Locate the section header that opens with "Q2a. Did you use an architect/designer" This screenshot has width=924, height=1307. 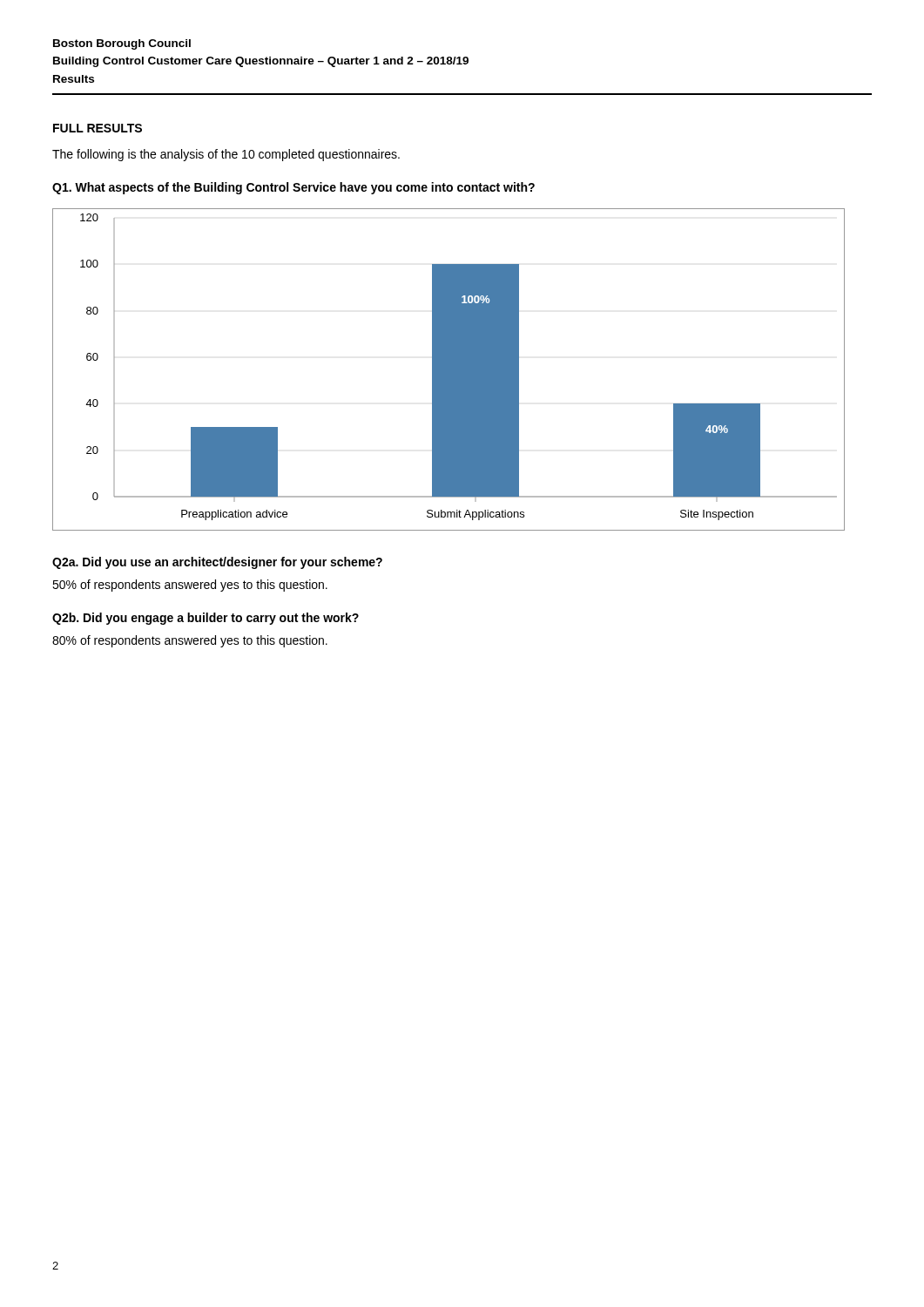click(x=218, y=562)
